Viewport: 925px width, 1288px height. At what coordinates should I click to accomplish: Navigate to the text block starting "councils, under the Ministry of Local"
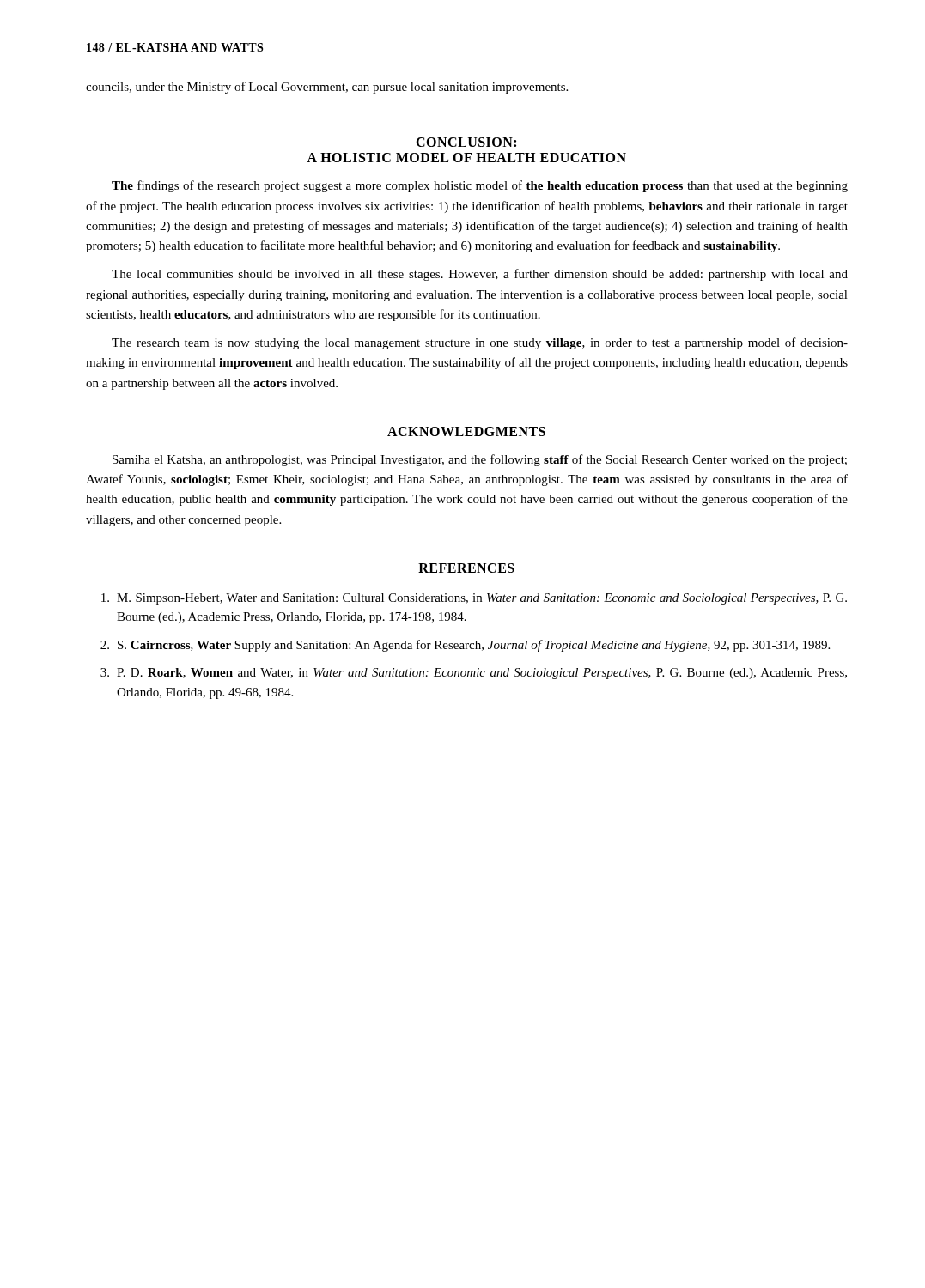click(x=327, y=87)
